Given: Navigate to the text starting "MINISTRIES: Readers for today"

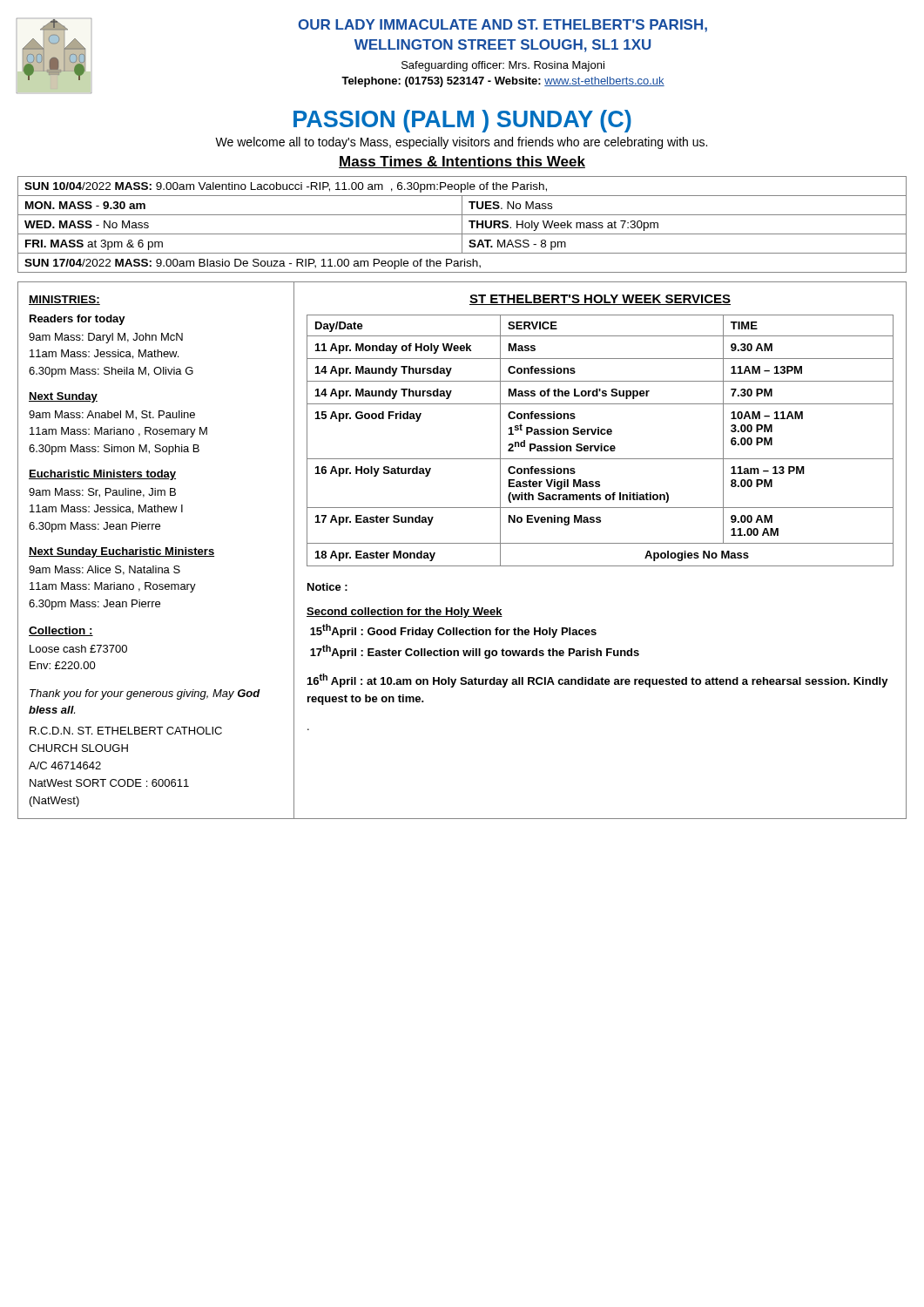Looking at the screenshot, I should [156, 550].
